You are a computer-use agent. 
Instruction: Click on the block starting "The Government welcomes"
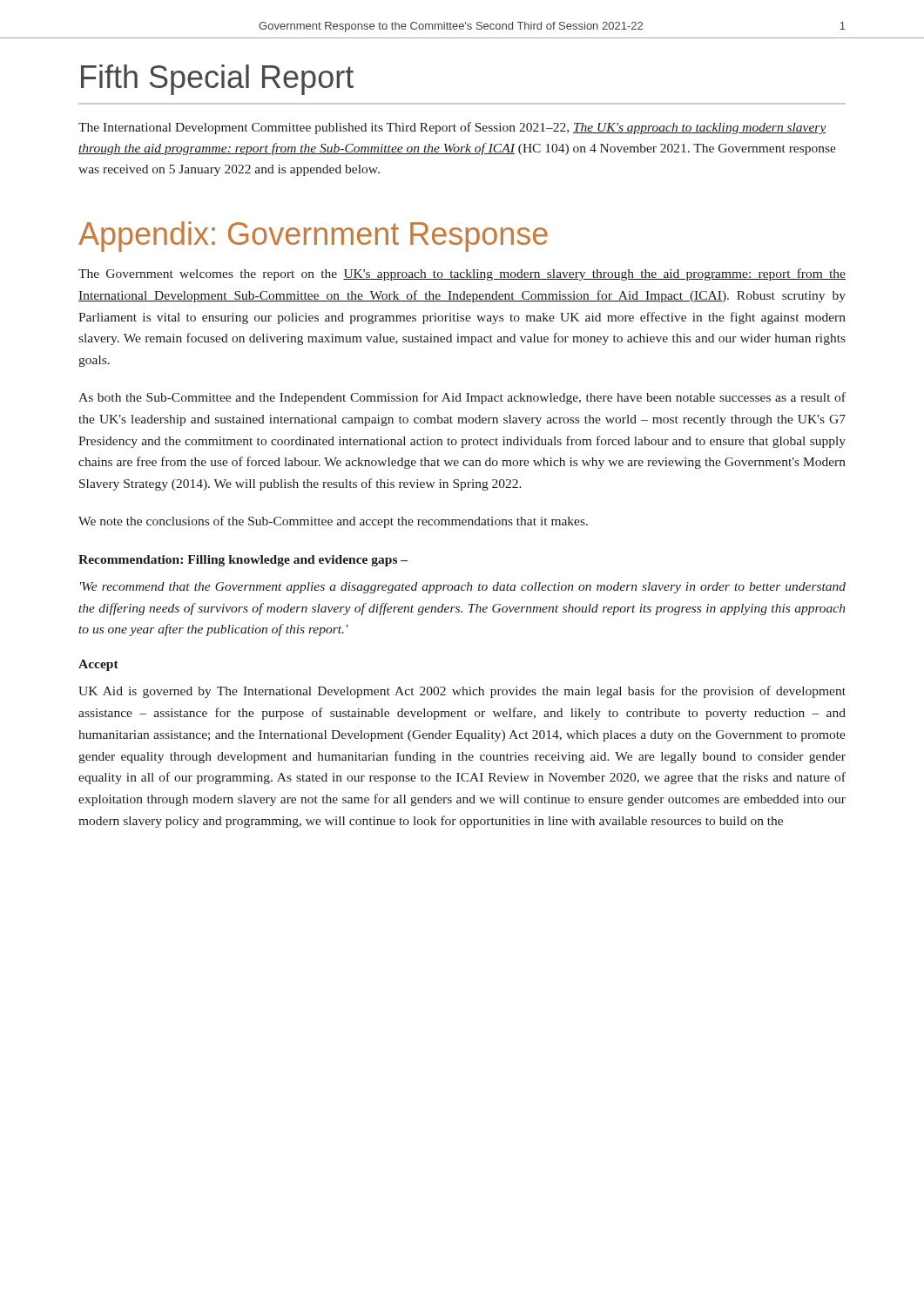(x=462, y=316)
